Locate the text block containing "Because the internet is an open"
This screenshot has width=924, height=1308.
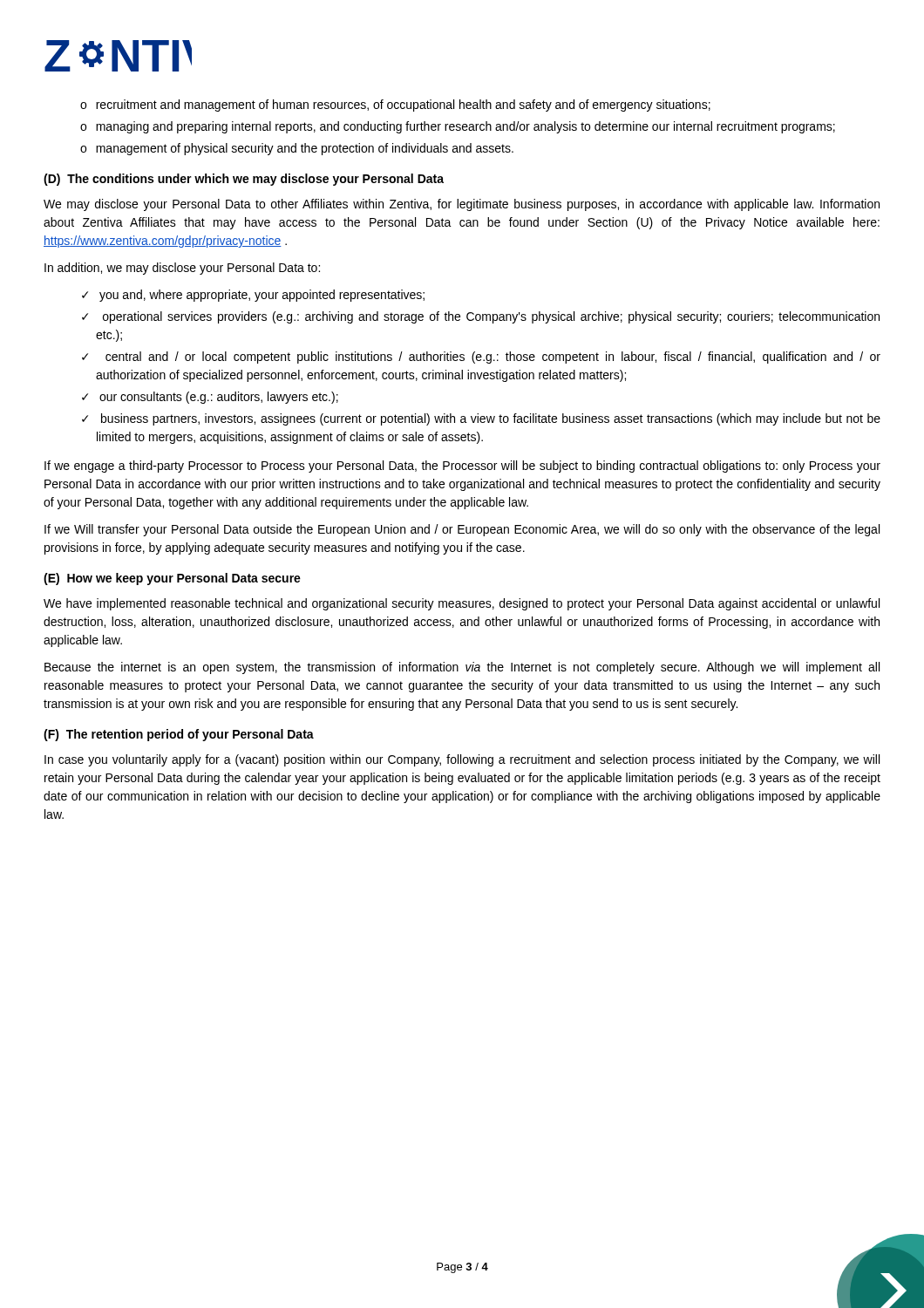462,685
